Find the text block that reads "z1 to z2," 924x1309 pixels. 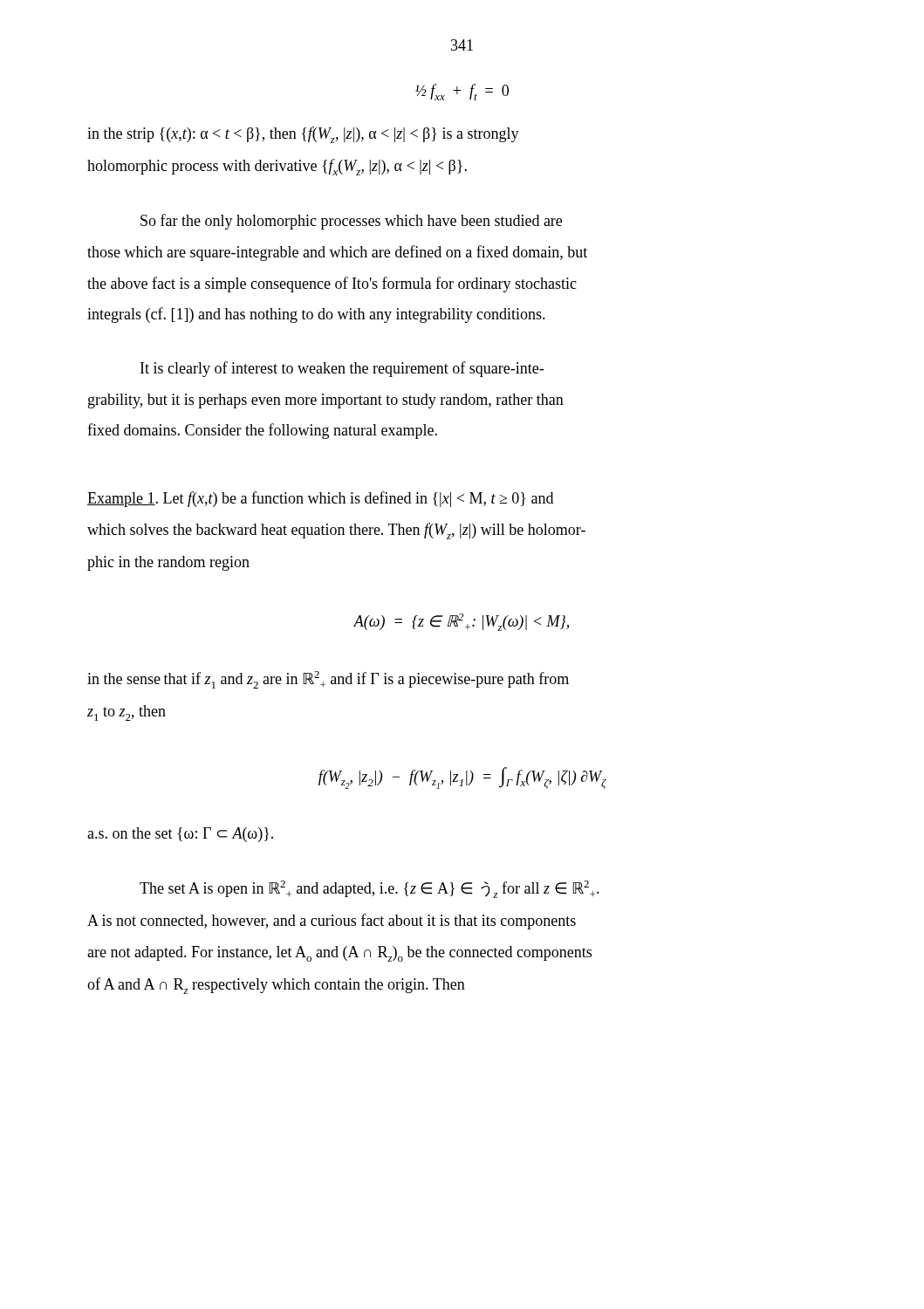pos(126,712)
